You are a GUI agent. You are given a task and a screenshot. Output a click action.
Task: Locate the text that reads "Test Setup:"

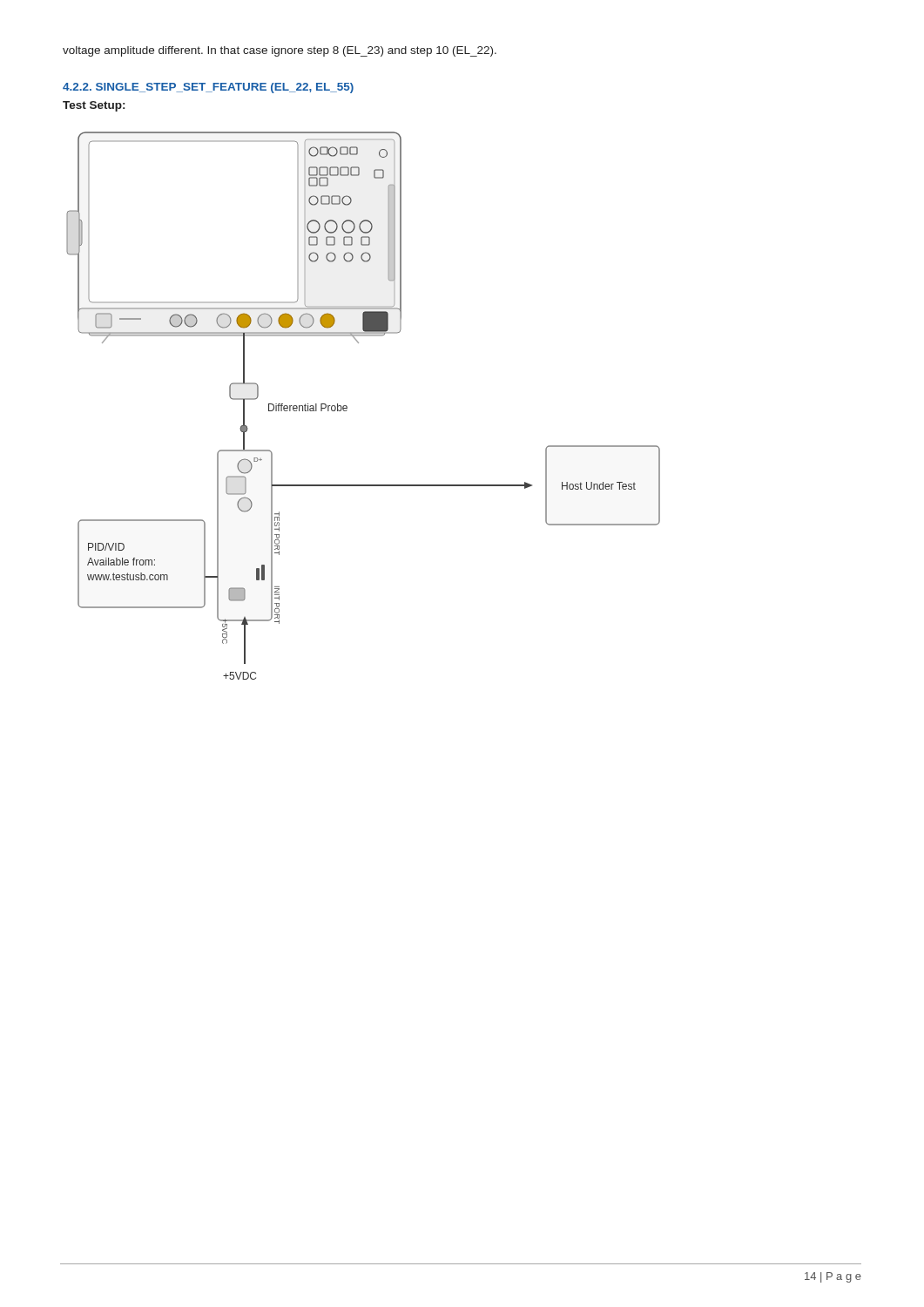point(94,105)
